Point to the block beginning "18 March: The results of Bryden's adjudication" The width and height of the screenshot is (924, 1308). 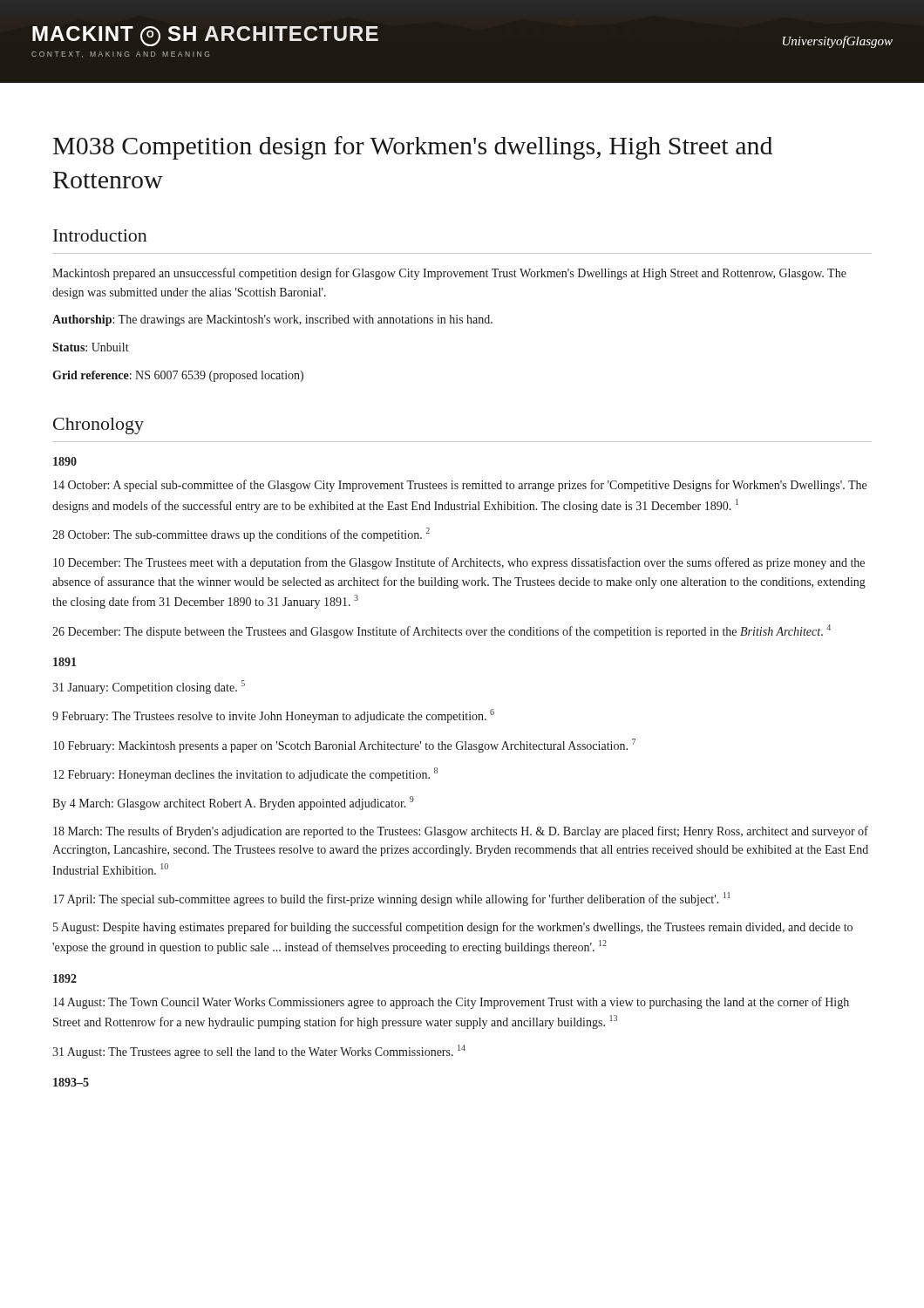pyautogui.click(x=460, y=851)
